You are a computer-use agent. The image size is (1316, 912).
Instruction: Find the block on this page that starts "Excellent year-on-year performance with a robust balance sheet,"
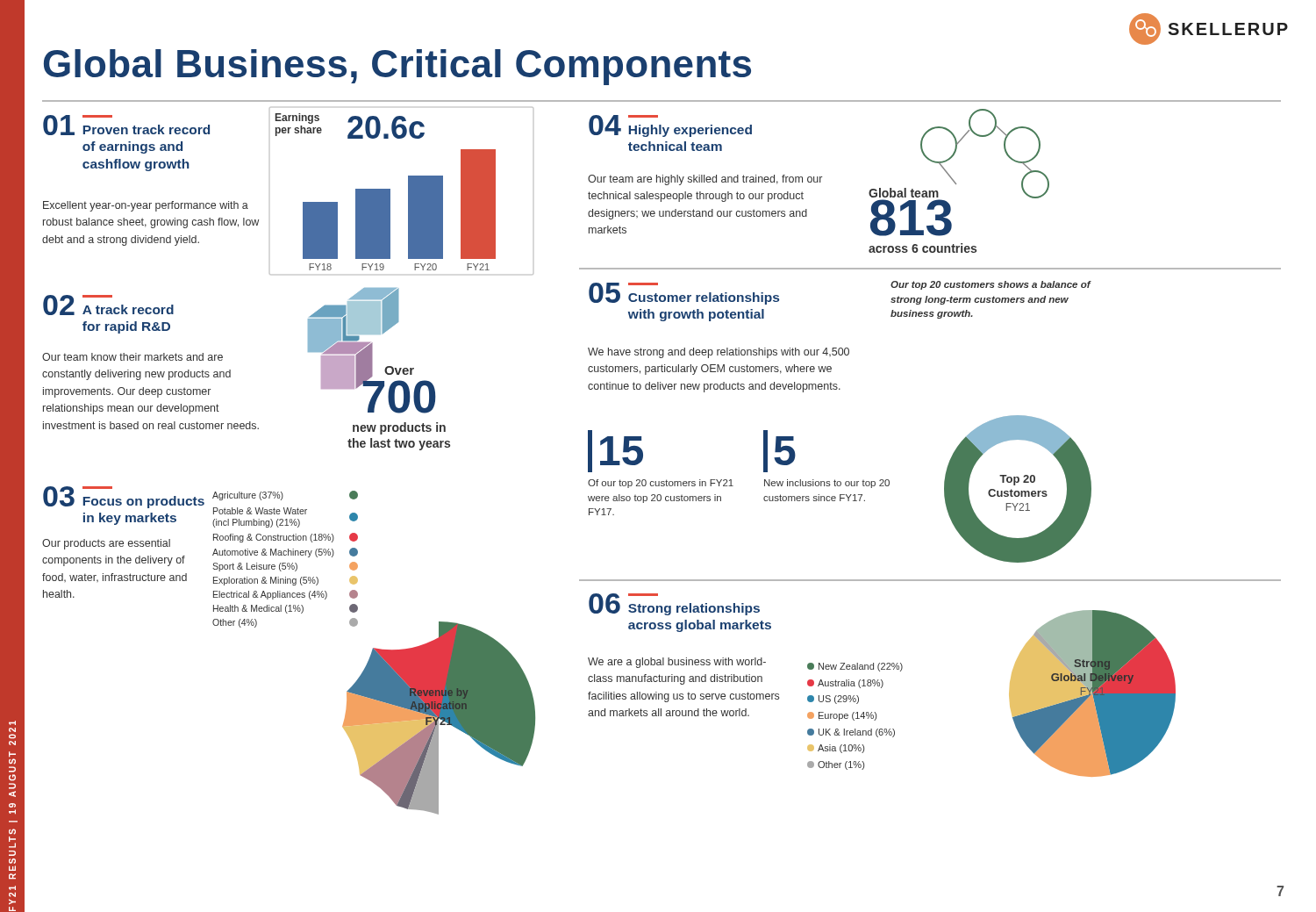[151, 222]
